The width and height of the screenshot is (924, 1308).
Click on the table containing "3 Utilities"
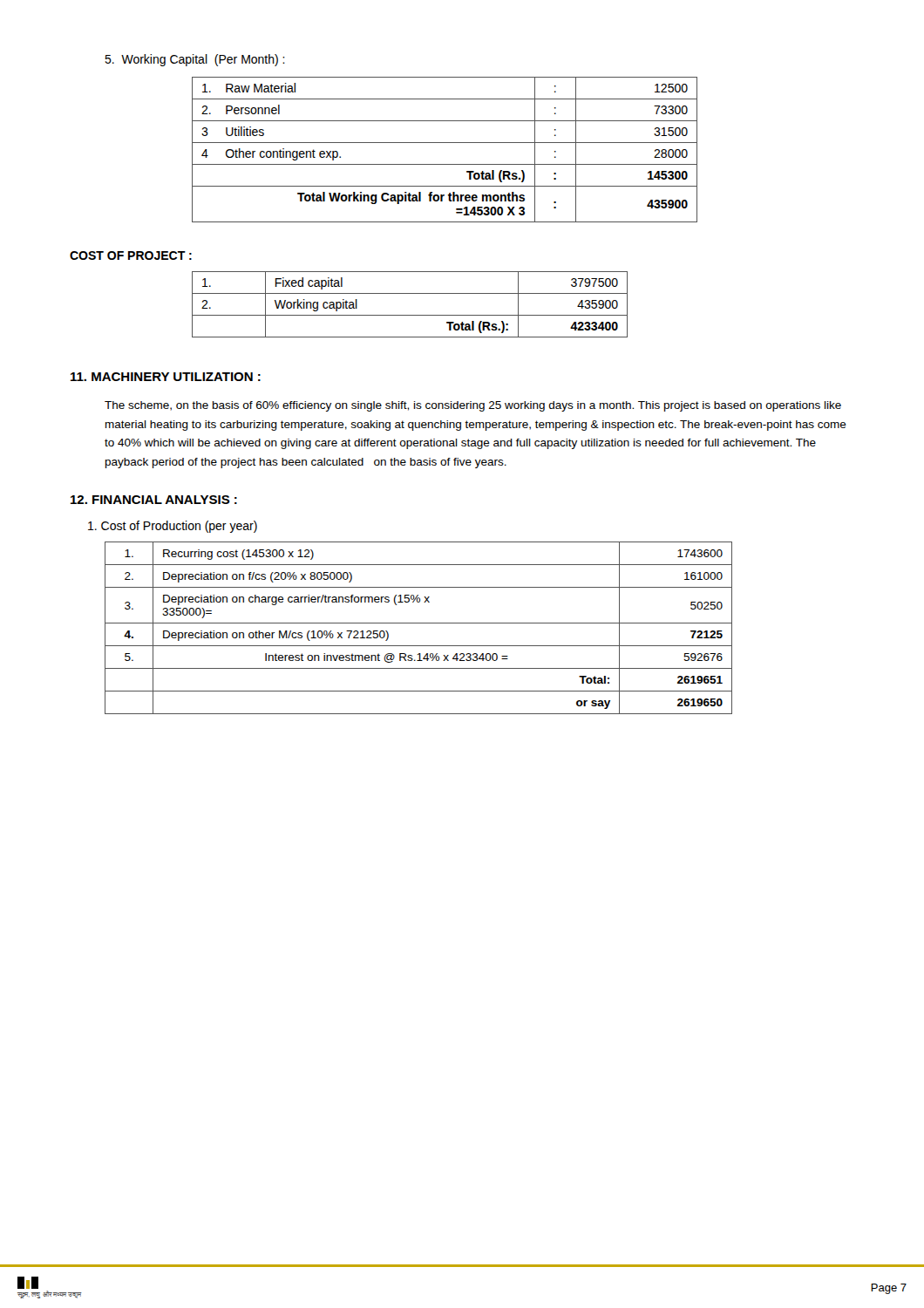[497, 150]
